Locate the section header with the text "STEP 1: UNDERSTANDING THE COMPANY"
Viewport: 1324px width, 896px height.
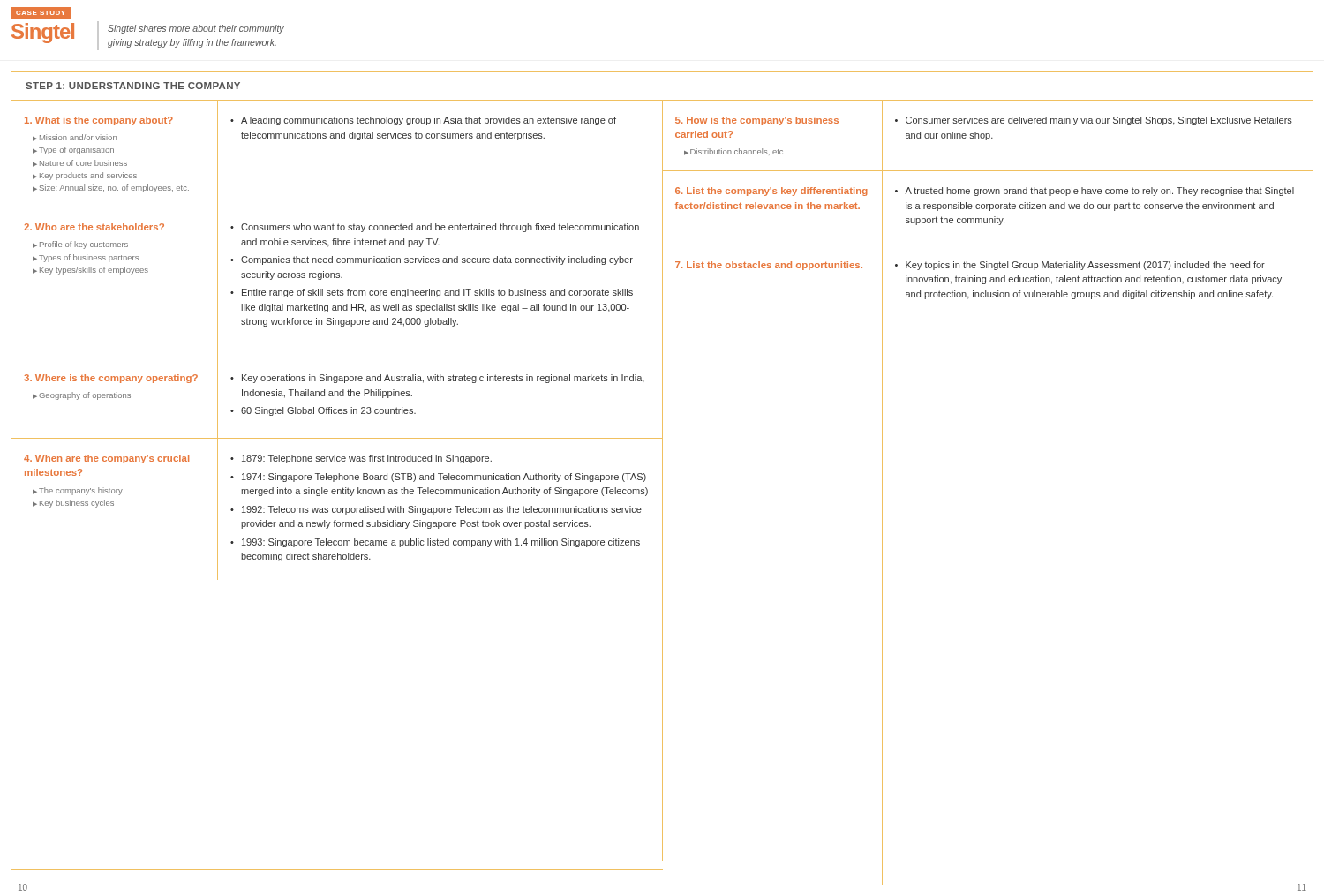[x=133, y=86]
